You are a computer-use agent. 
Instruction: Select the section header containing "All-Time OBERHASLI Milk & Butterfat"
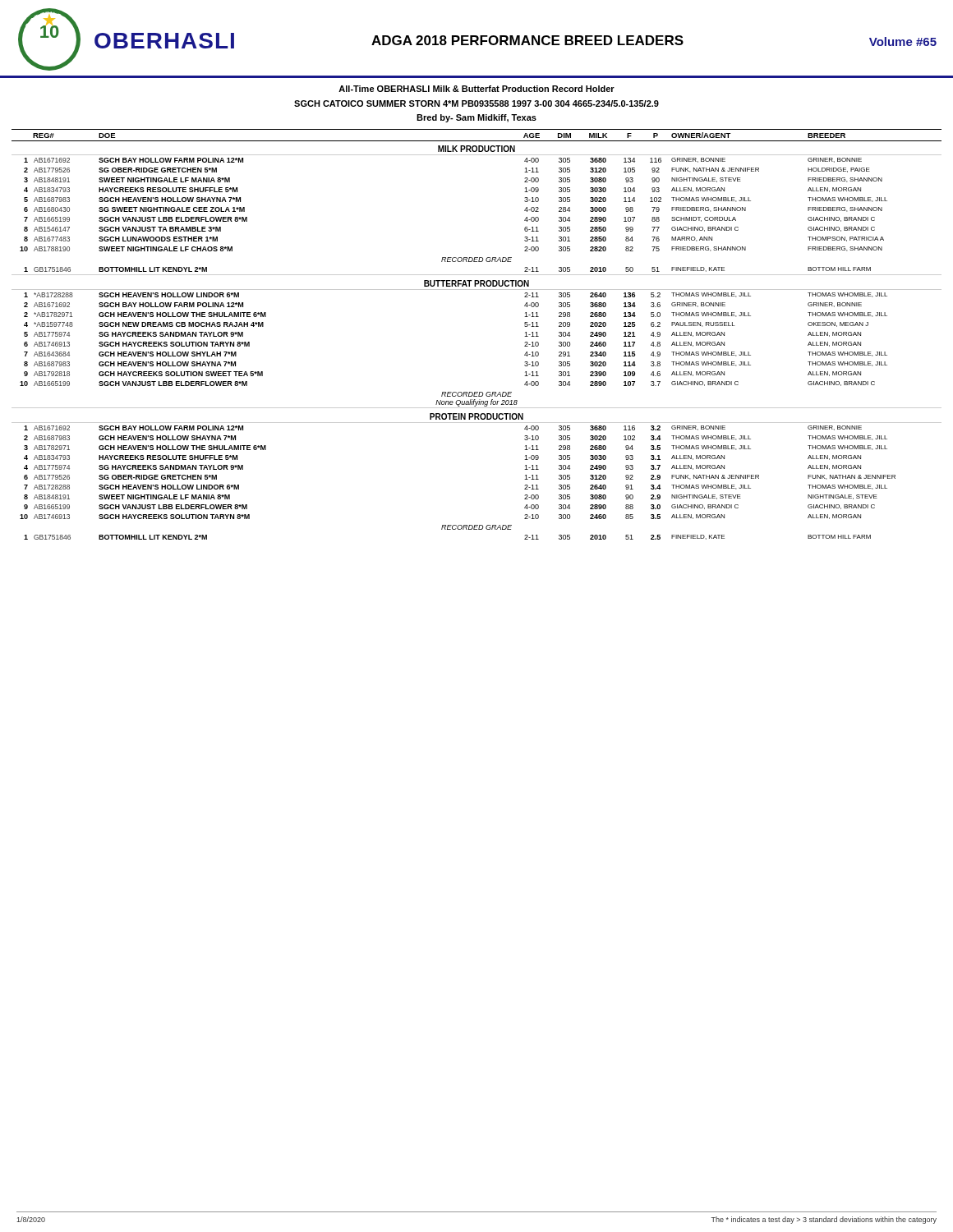[x=476, y=103]
